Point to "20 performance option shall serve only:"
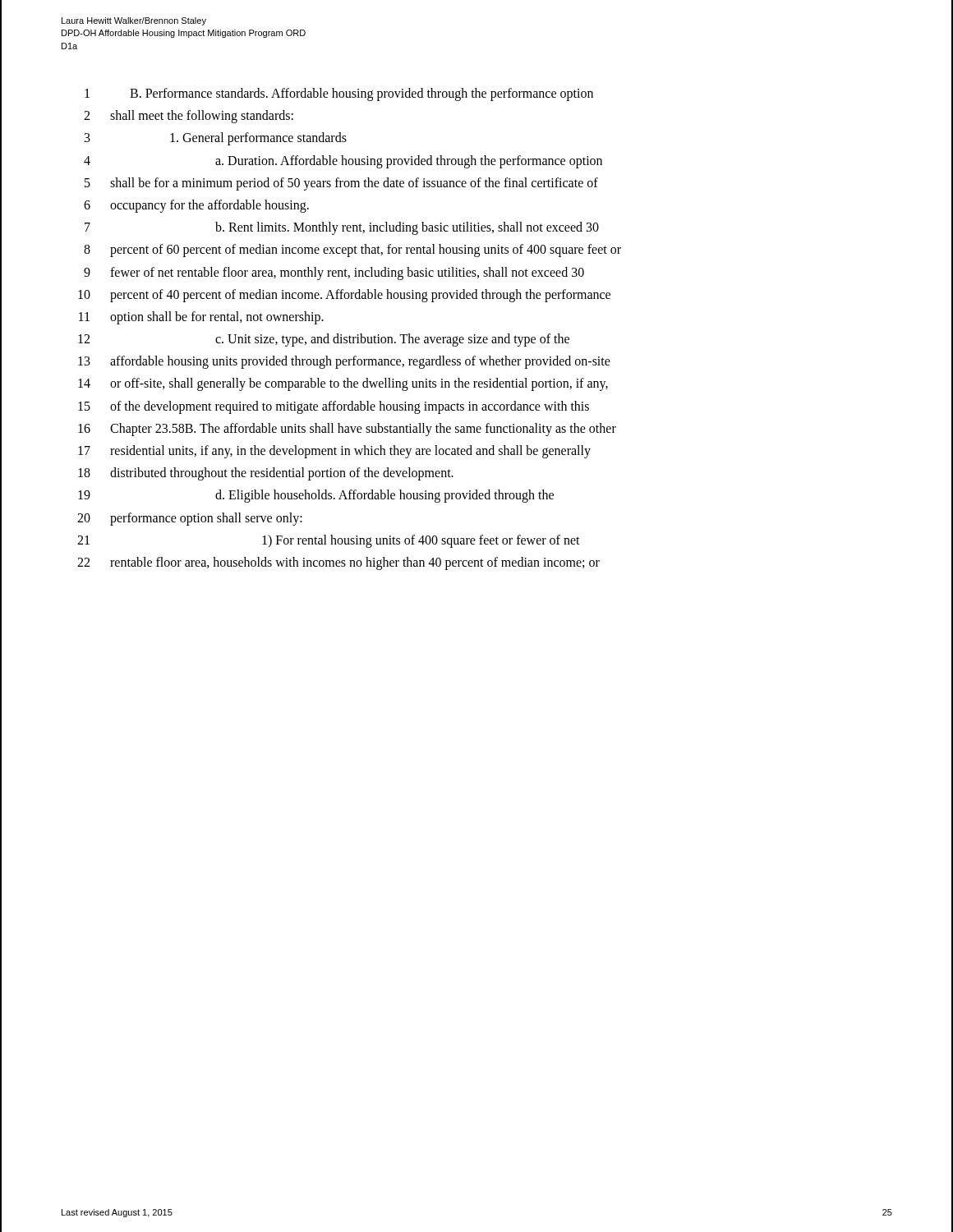 [x=190, y=519]
